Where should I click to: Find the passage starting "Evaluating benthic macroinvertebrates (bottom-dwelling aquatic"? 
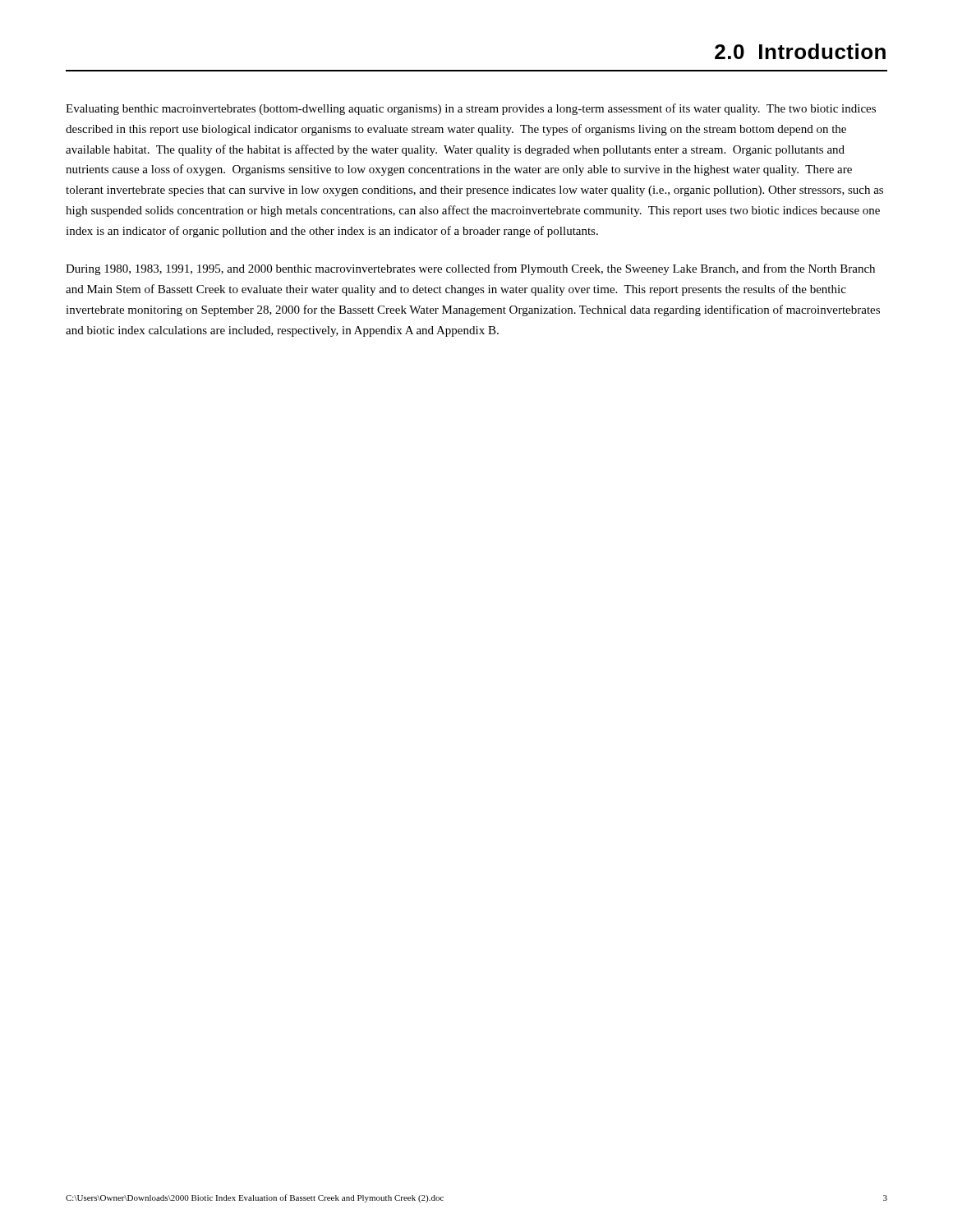click(x=475, y=169)
